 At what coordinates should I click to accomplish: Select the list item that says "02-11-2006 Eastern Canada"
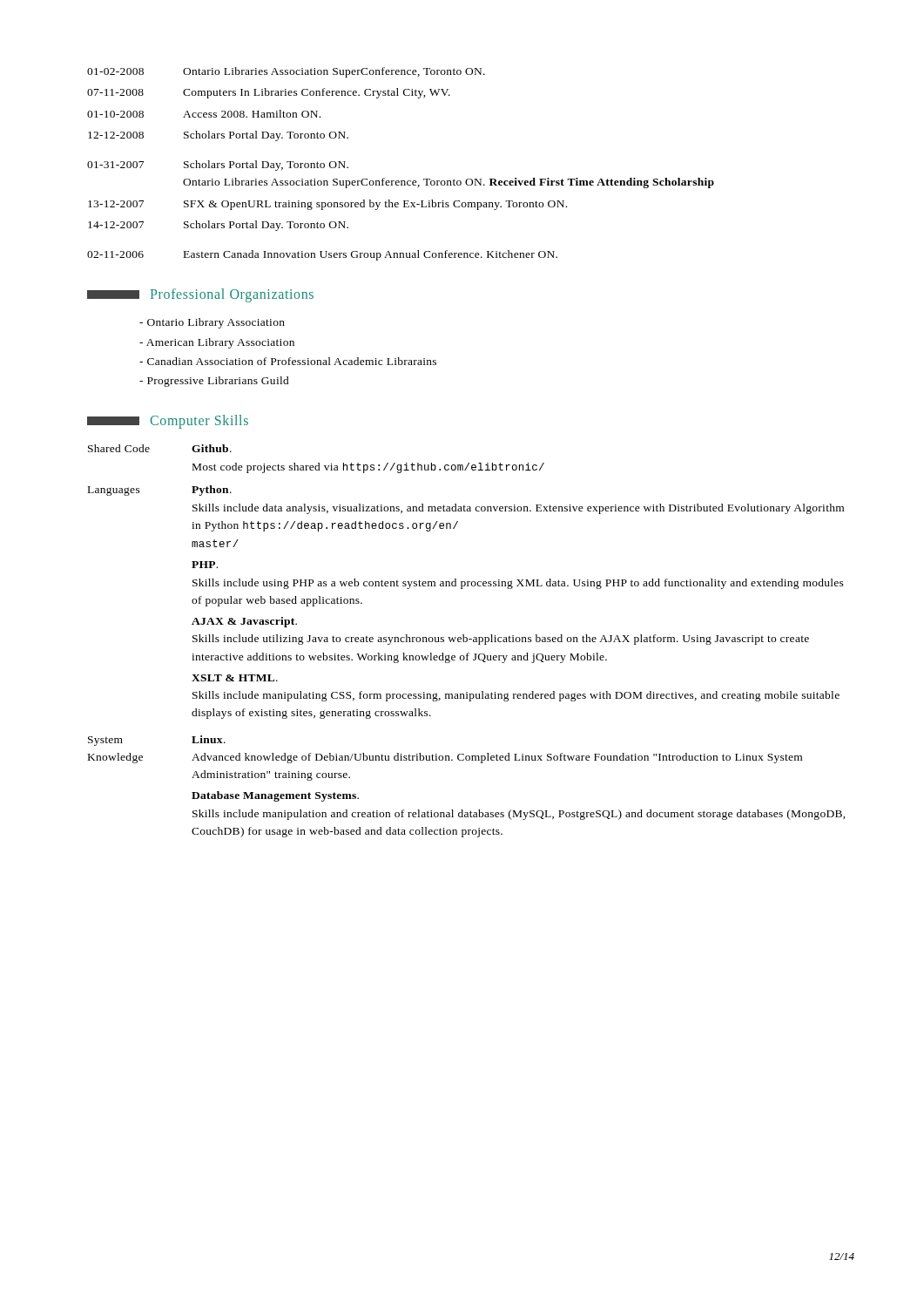pos(471,255)
